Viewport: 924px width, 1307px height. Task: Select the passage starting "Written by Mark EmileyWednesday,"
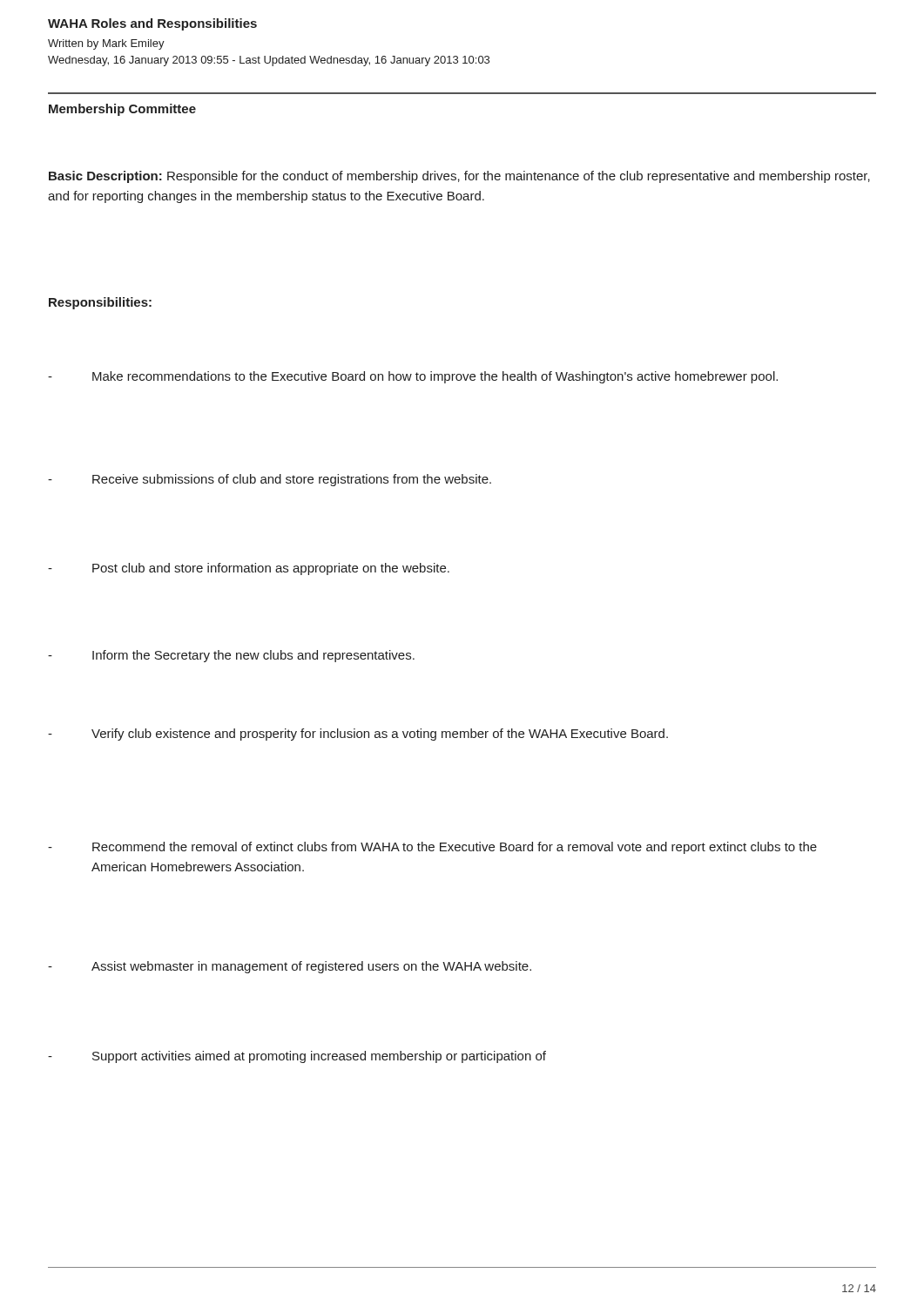[x=269, y=51]
